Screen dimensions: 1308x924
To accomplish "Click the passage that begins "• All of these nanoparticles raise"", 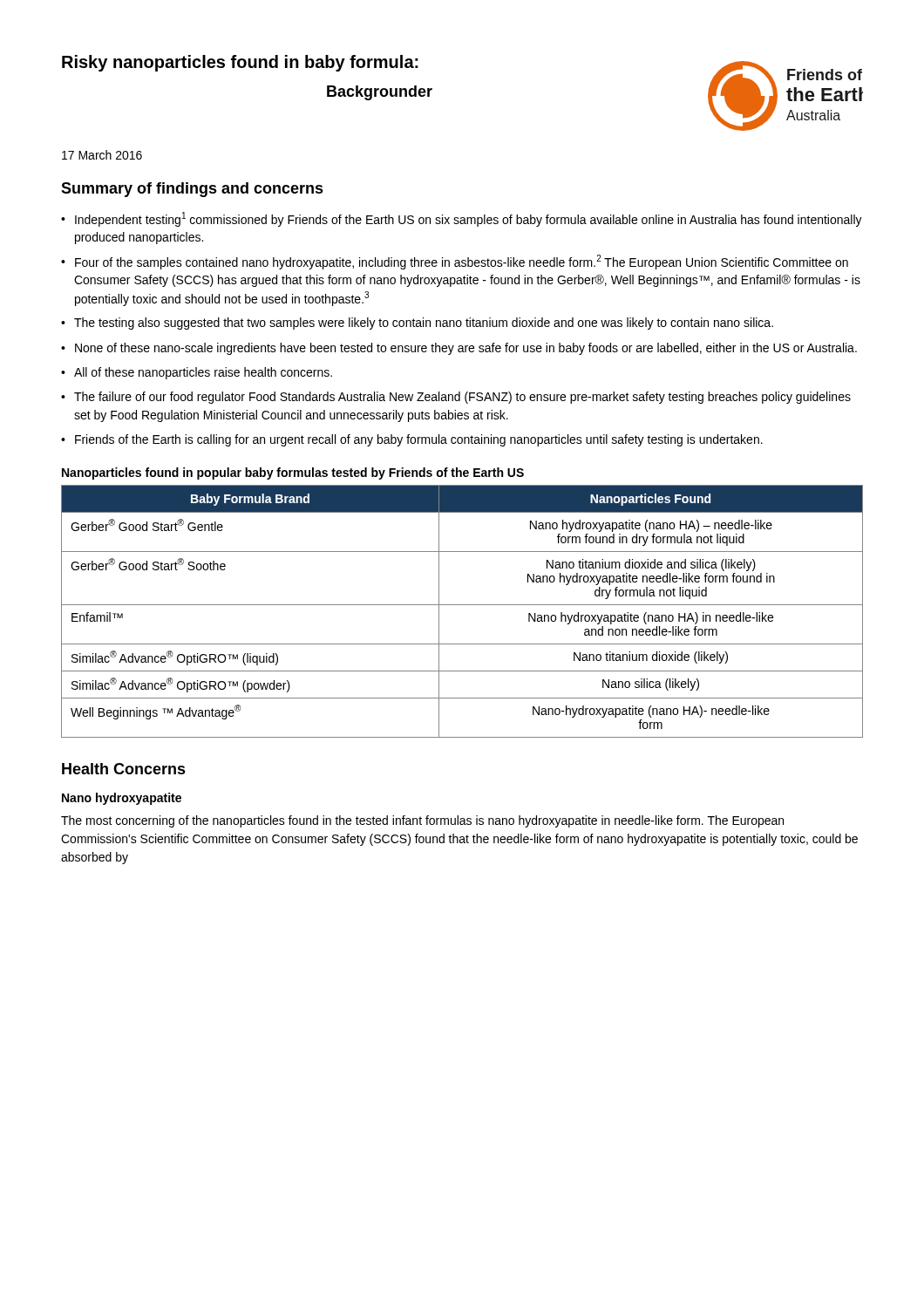I will [197, 373].
